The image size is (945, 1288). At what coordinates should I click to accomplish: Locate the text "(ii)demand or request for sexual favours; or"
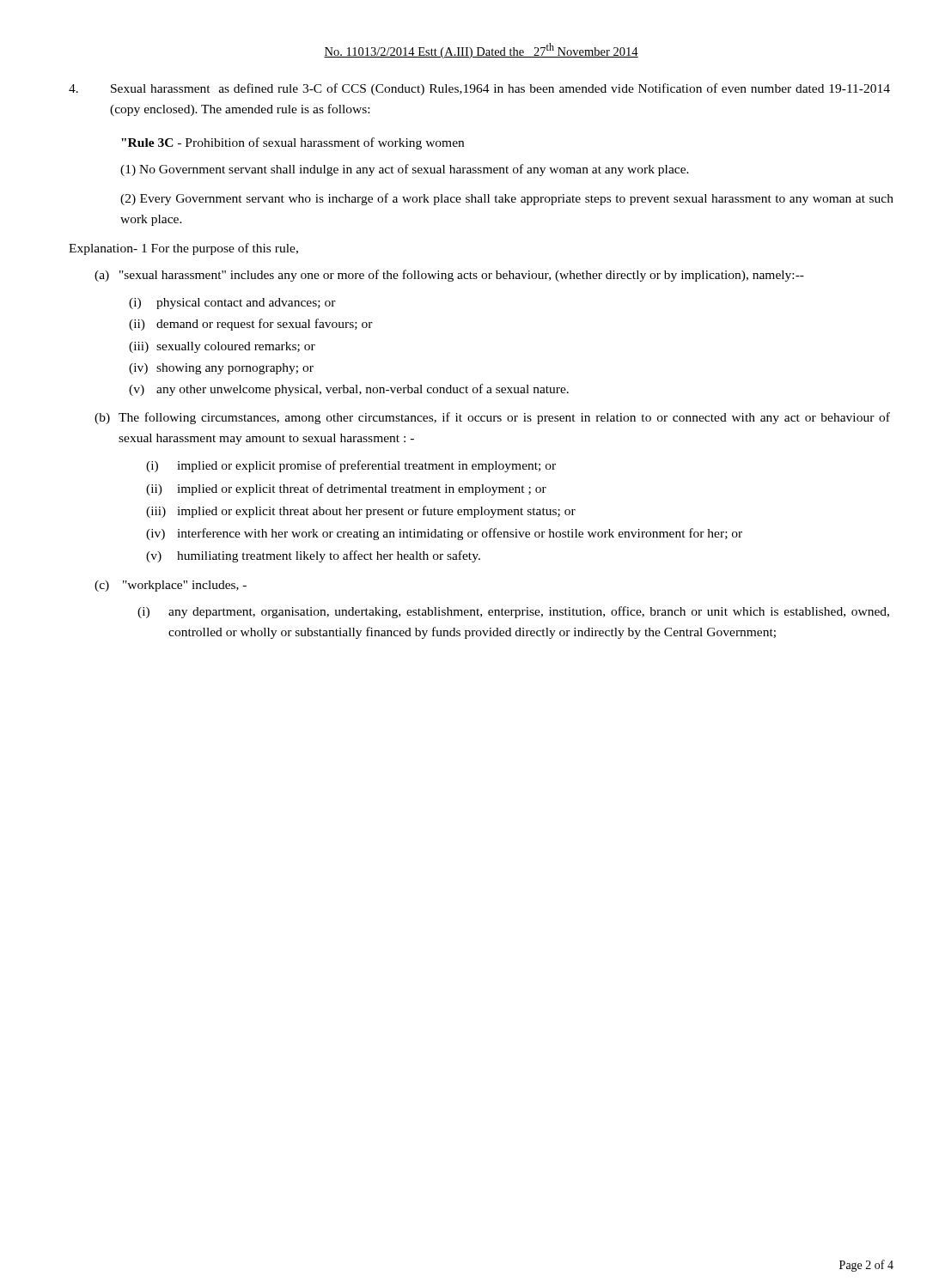tap(251, 325)
